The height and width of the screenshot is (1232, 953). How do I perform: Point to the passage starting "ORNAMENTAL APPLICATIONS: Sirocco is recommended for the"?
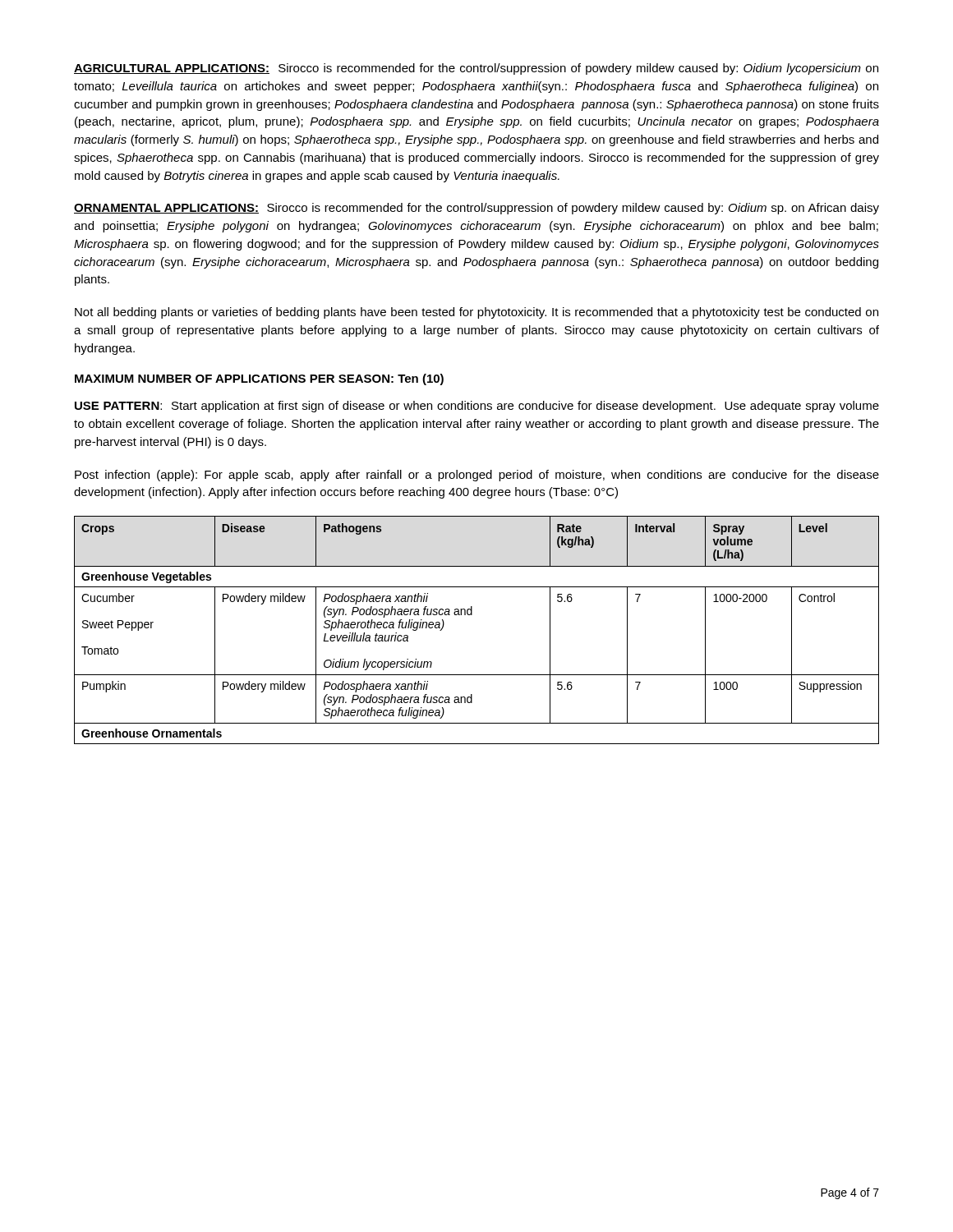[476, 243]
